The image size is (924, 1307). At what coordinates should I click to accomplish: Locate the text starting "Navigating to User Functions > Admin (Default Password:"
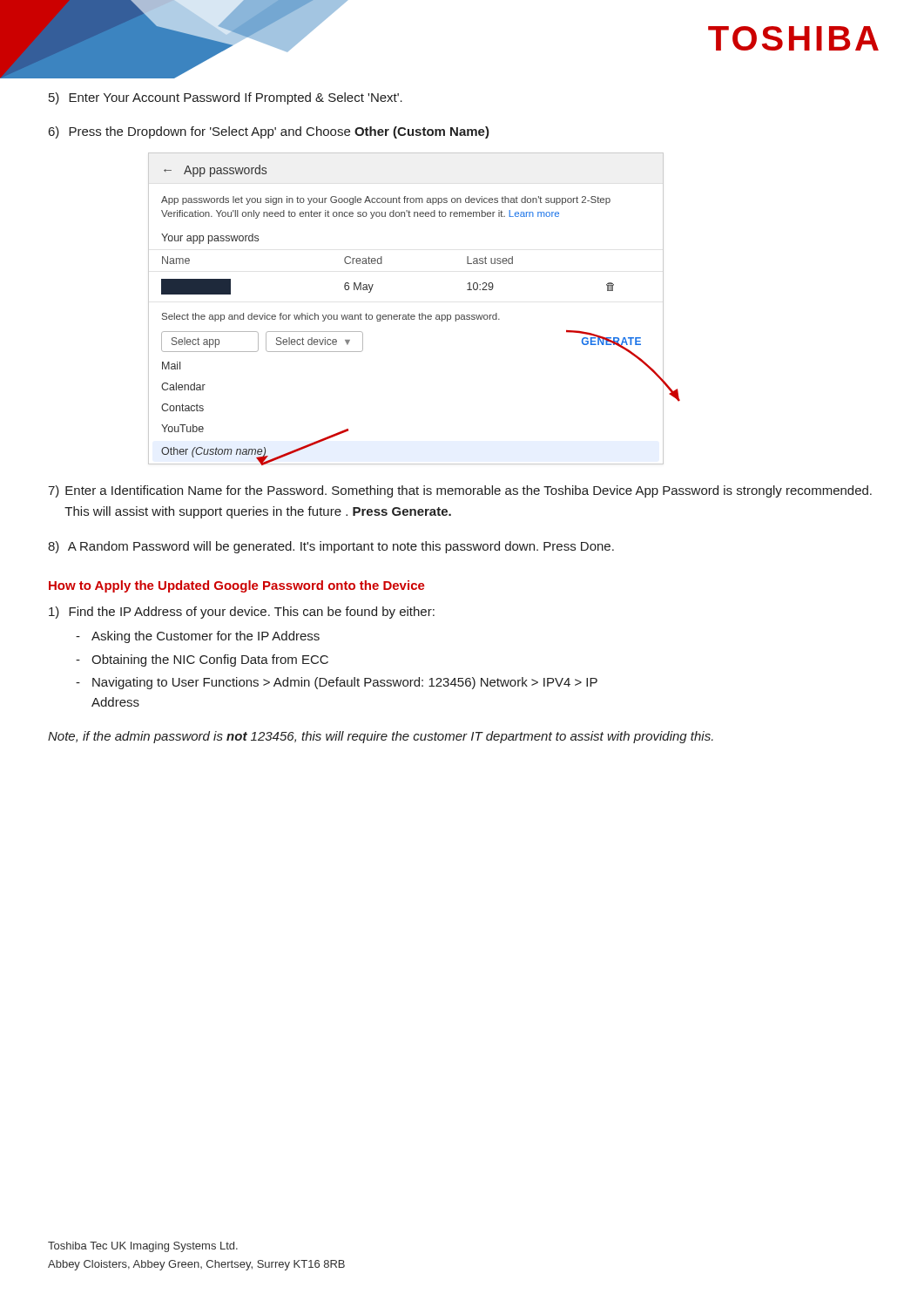point(345,692)
